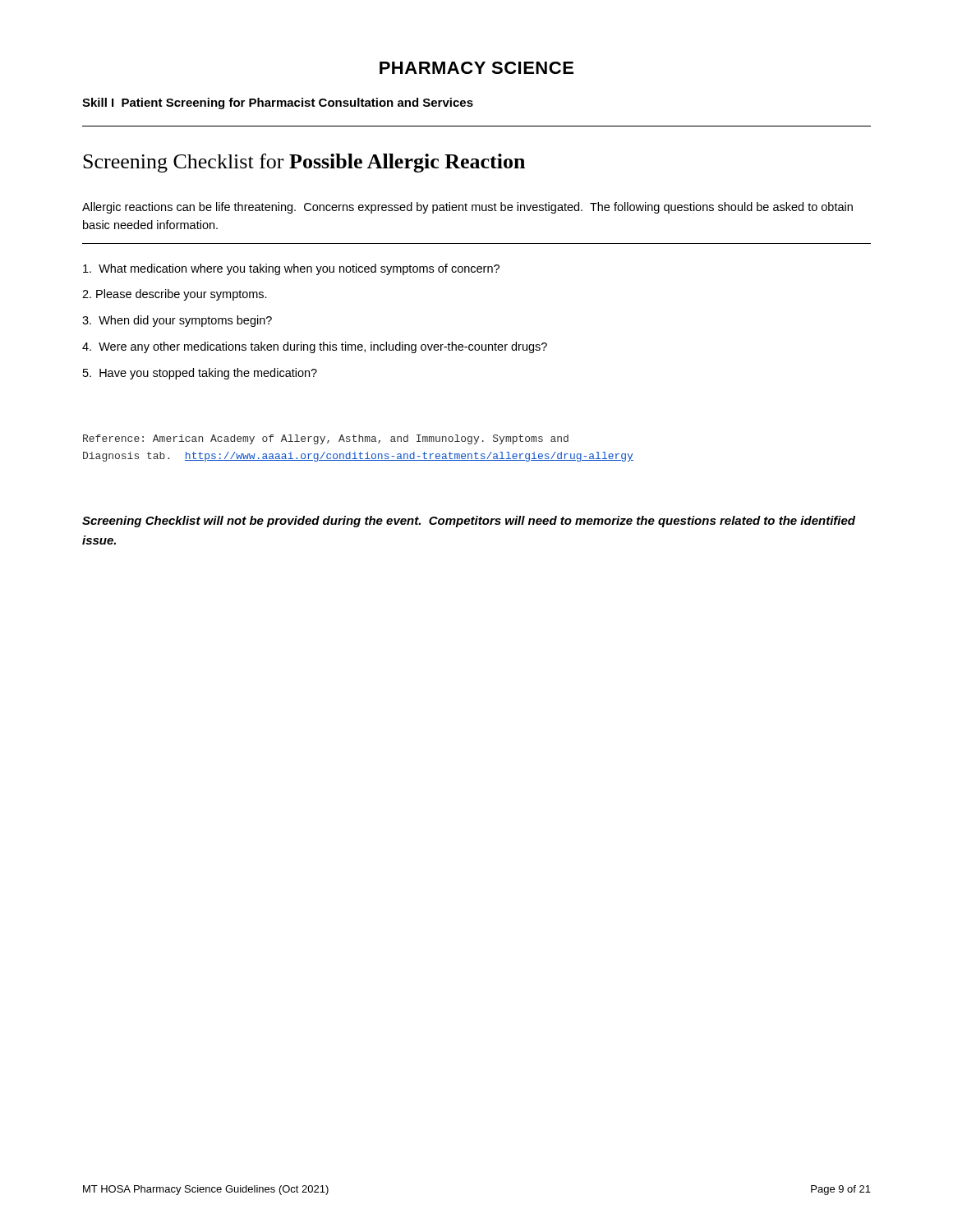Screen dimensions: 1232x953
Task: Click on the footnote that reads "Reference: American Academy of Allergy,"
Action: pyautogui.click(x=358, y=448)
